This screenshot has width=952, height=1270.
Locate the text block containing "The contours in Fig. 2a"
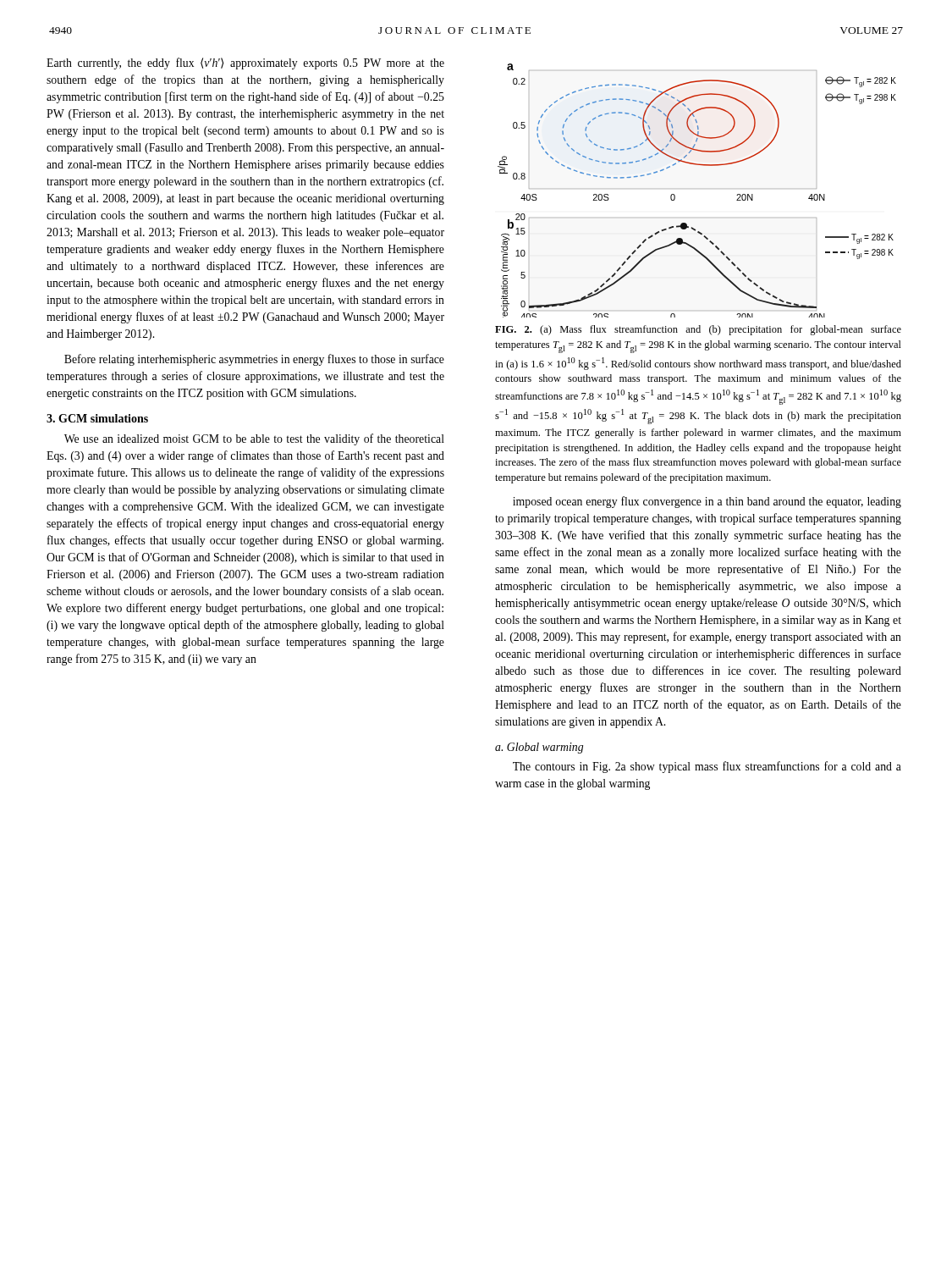pos(698,776)
